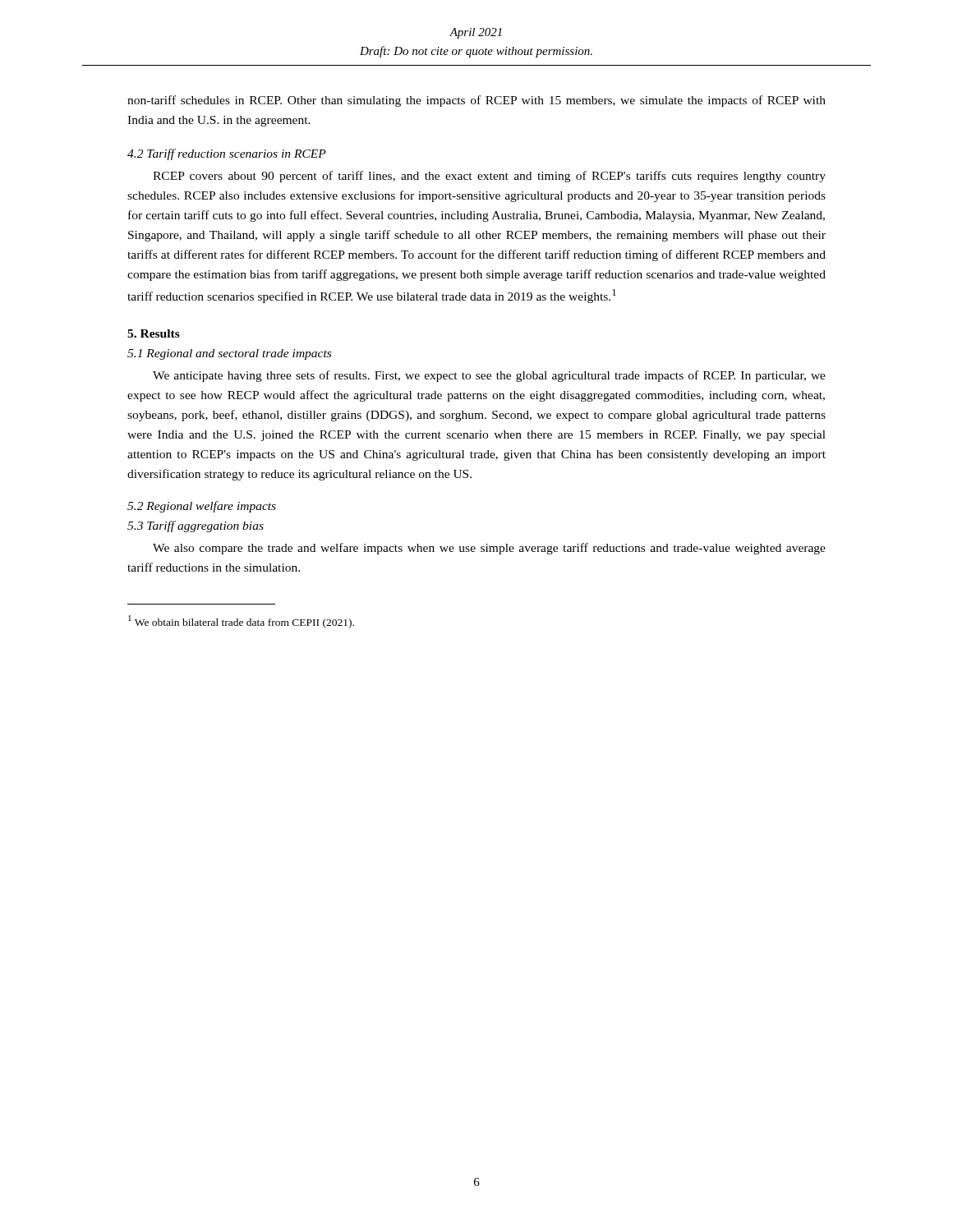
Task: Find the block on this page that starts "1 We obtain"
Action: [x=241, y=622]
